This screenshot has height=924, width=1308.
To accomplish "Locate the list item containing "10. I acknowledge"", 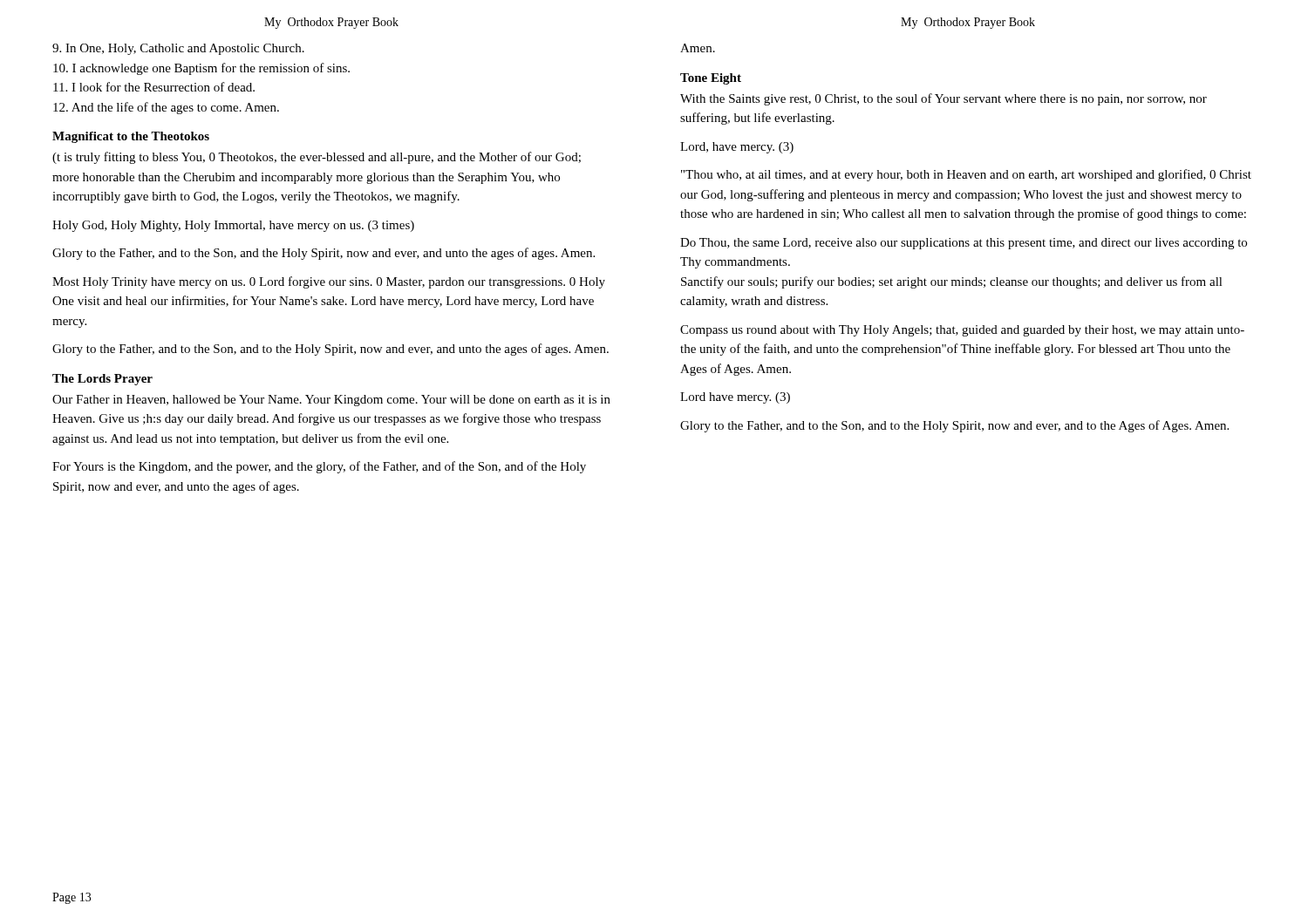I will 201,68.
